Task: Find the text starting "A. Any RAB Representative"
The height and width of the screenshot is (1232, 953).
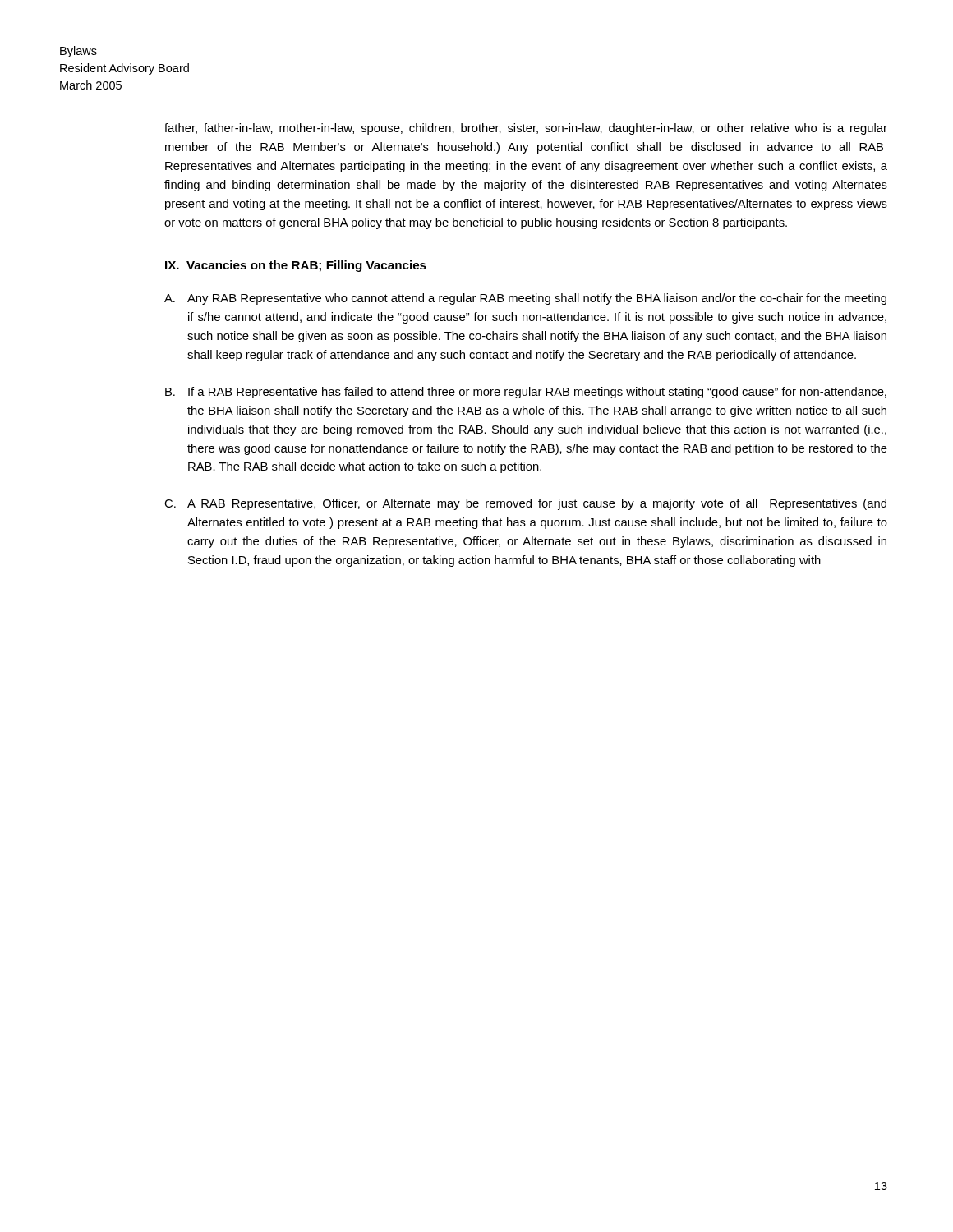Action: click(x=526, y=327)
